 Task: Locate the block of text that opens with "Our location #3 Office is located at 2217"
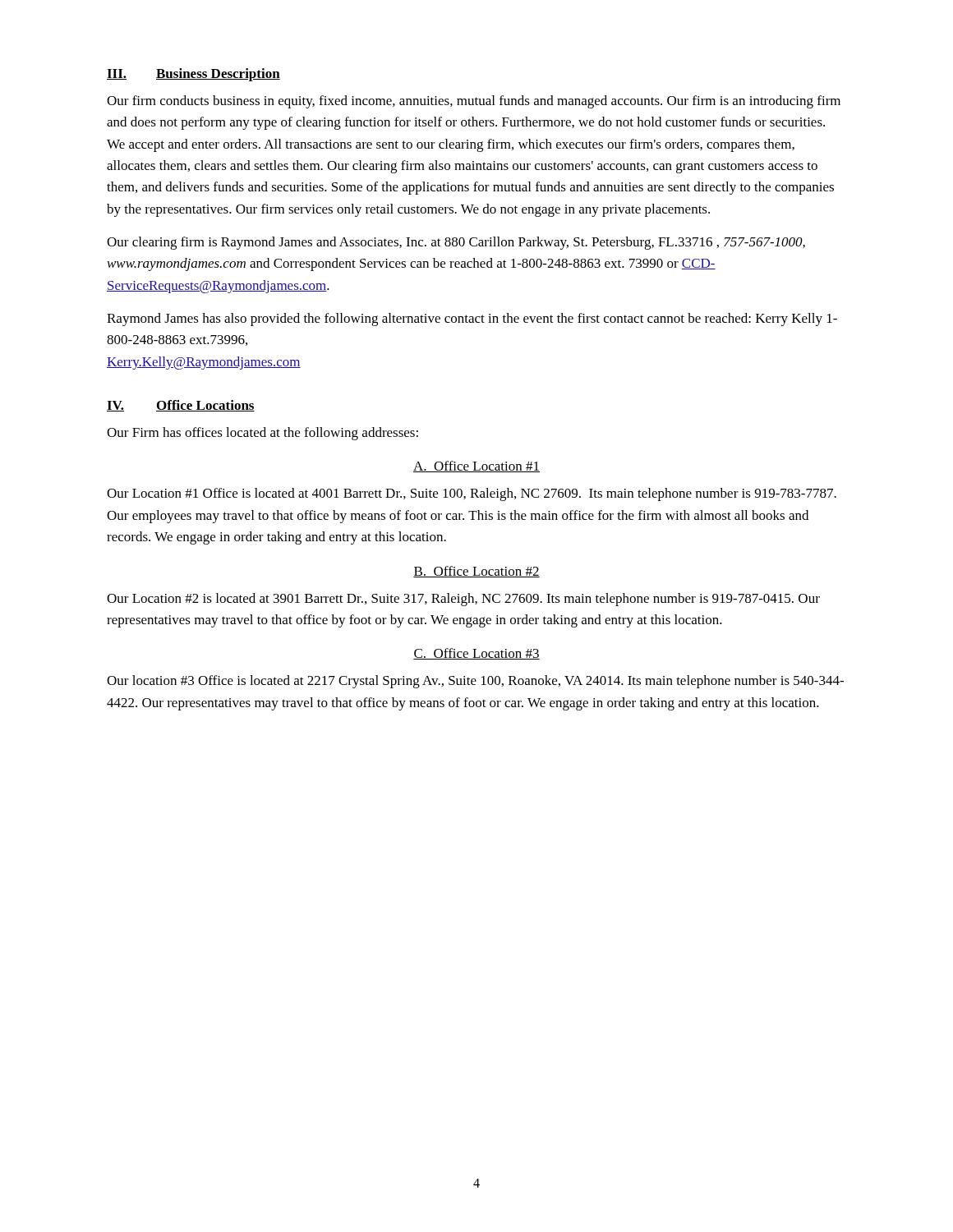coord(475,691)
